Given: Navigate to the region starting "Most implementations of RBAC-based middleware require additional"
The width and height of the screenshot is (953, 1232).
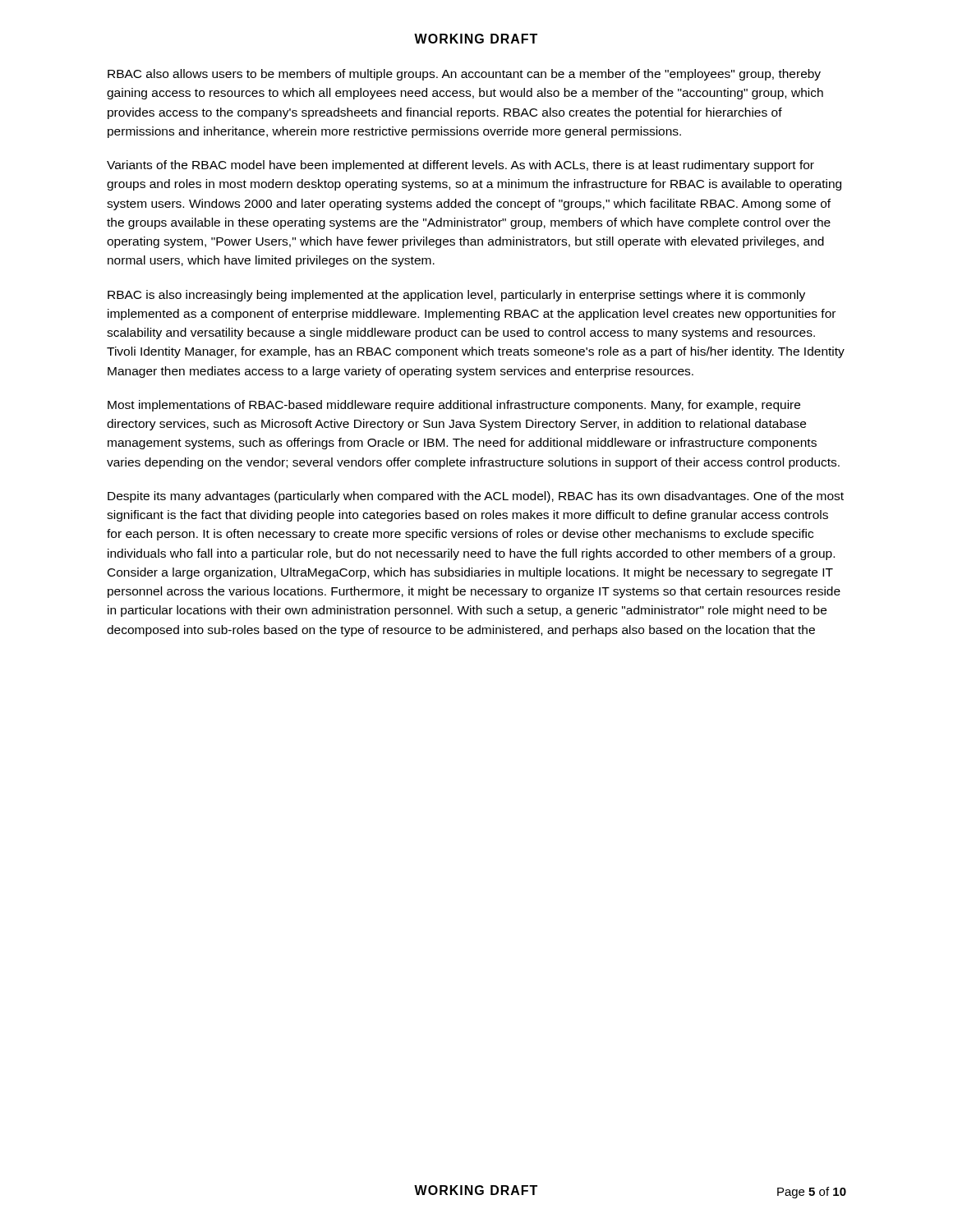Looking at the screenshot, I should click(474, 433).
